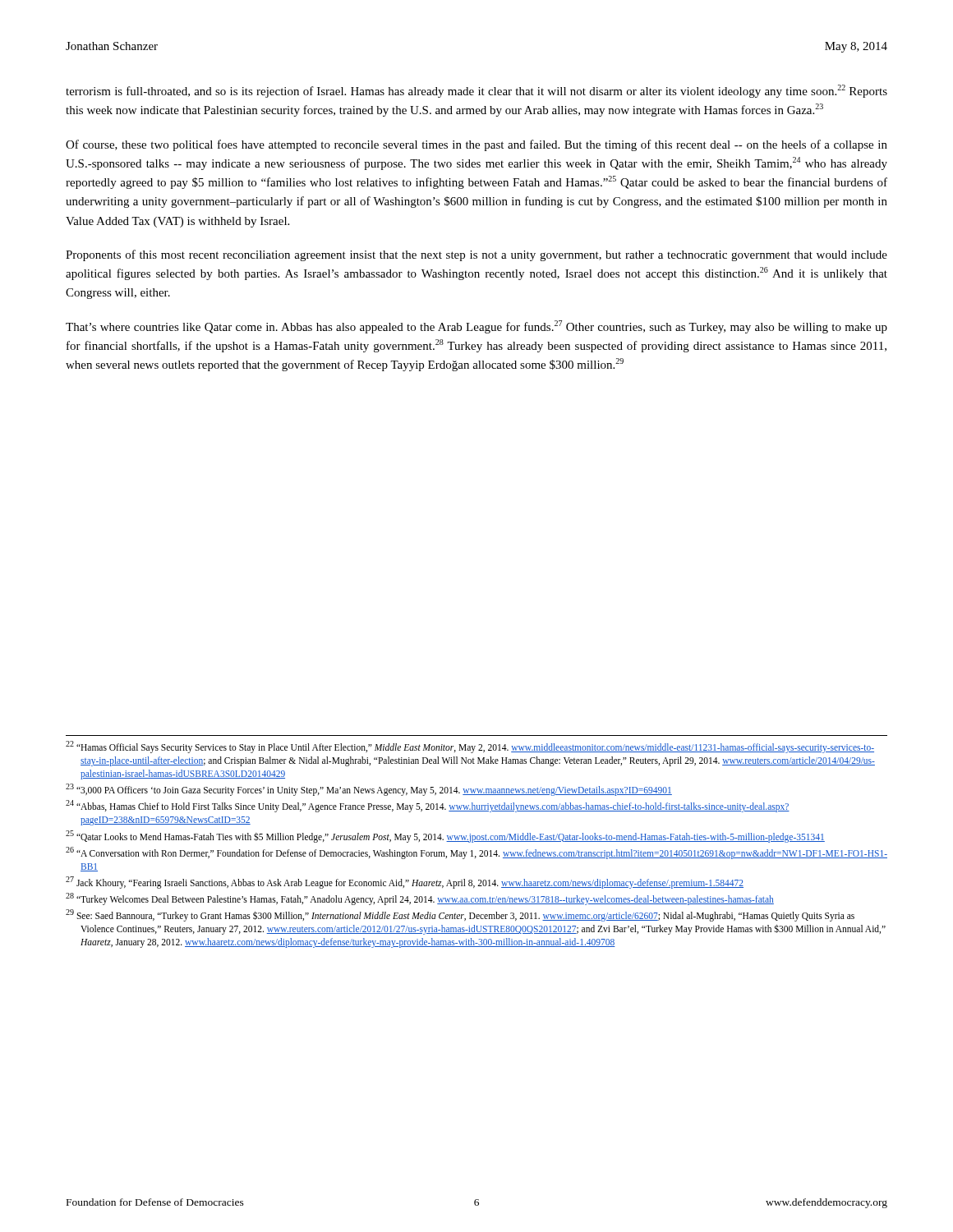Where is the passage that starts "That’s where countries like Qatar"?
The height and width of the screenshot is (1232, 953).
[x=476, y=345]
